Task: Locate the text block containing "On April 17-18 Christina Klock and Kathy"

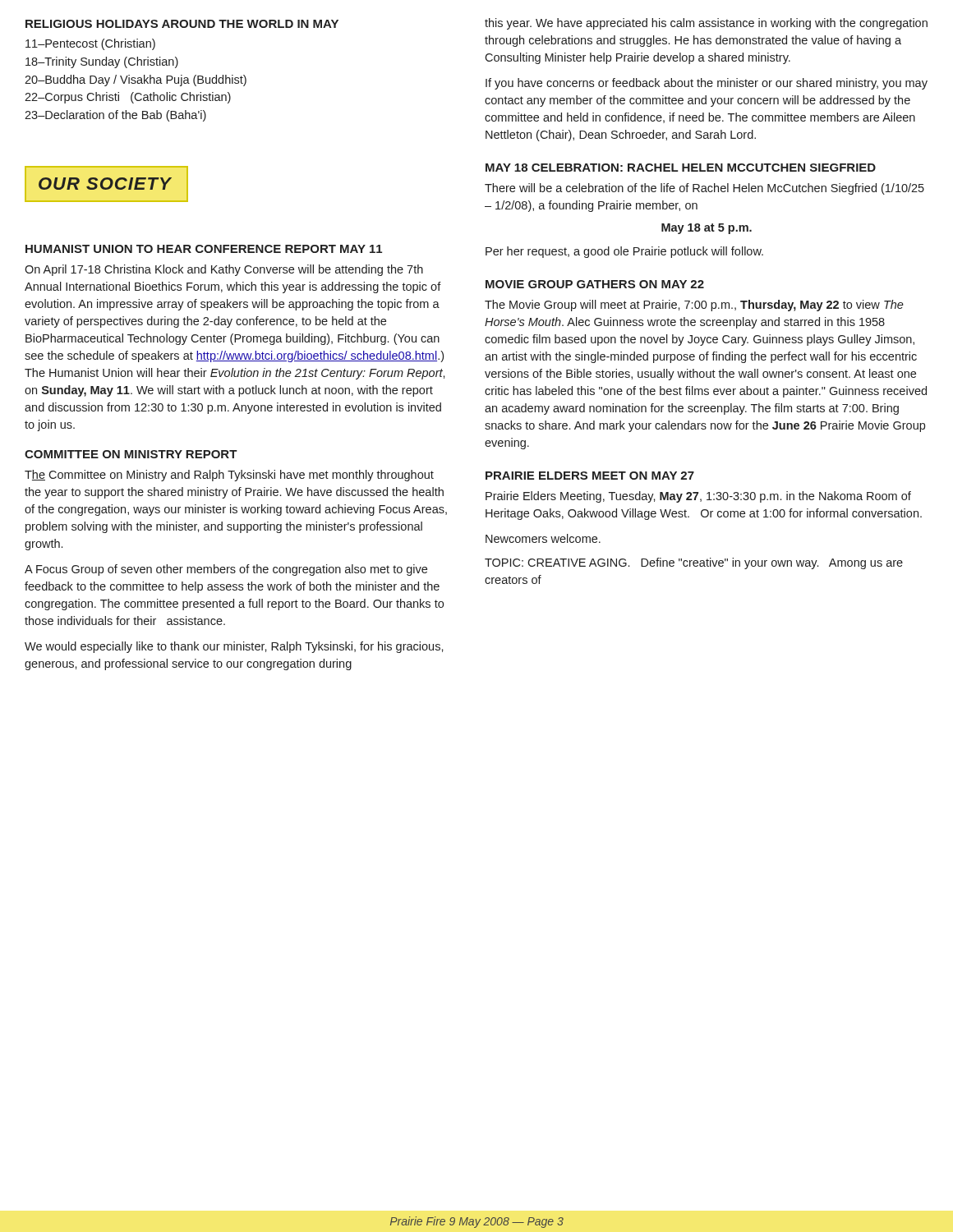Action: pyautogui.click(x=235, y=347)
